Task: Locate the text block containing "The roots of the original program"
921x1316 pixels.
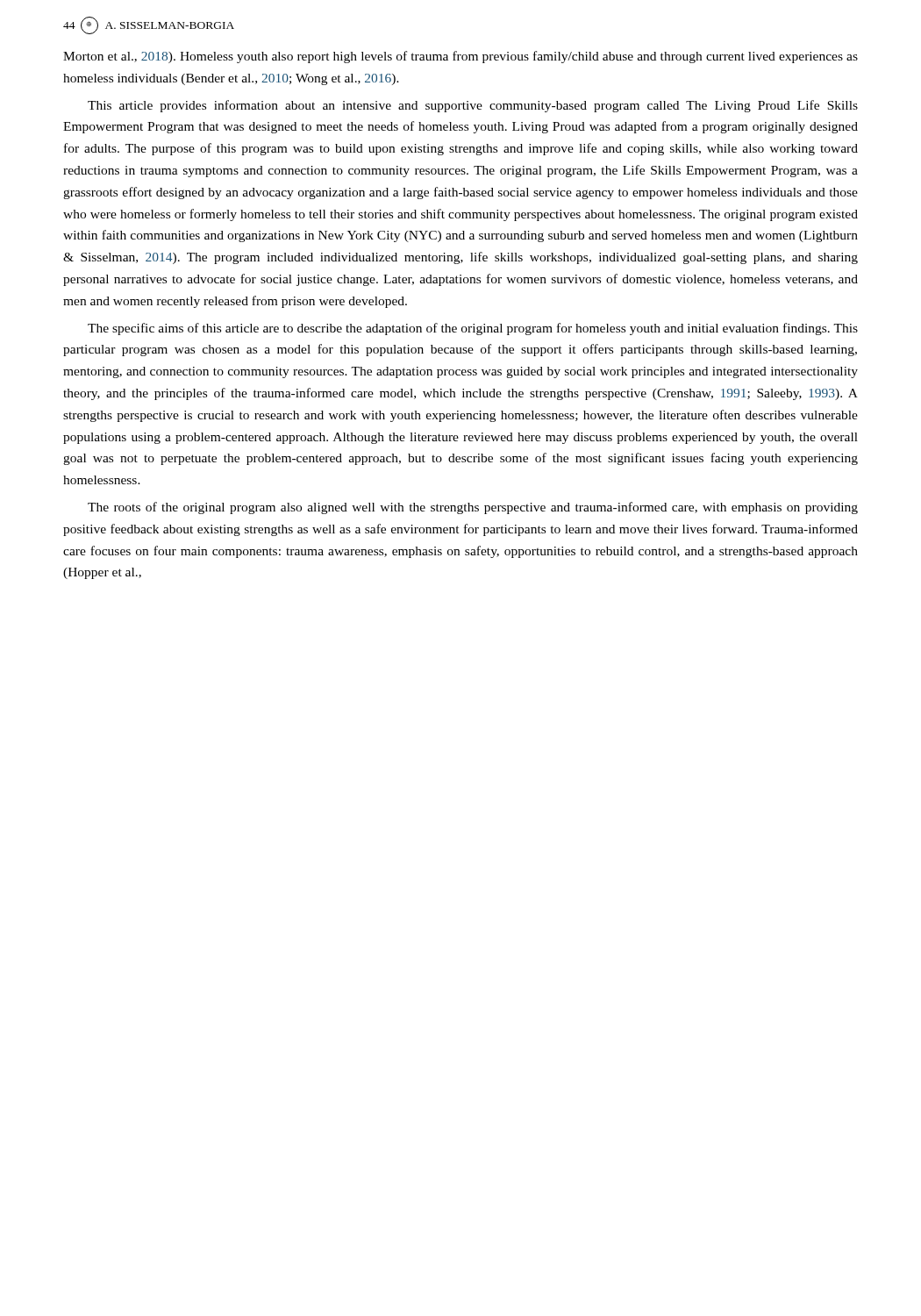Action: 460,540
